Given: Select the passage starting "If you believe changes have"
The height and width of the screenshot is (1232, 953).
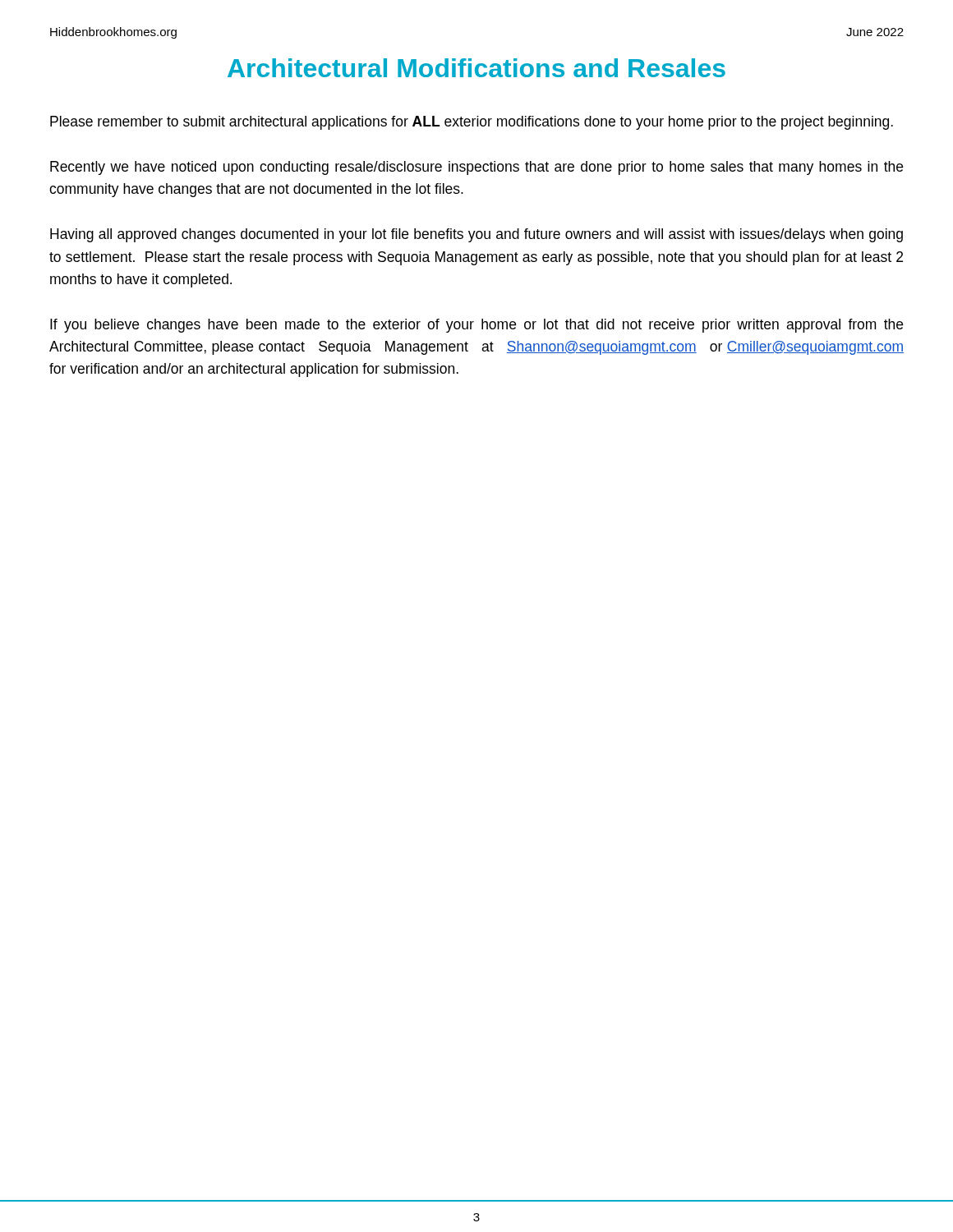Looking at the screenshot, I should click(x=476, y=347).
